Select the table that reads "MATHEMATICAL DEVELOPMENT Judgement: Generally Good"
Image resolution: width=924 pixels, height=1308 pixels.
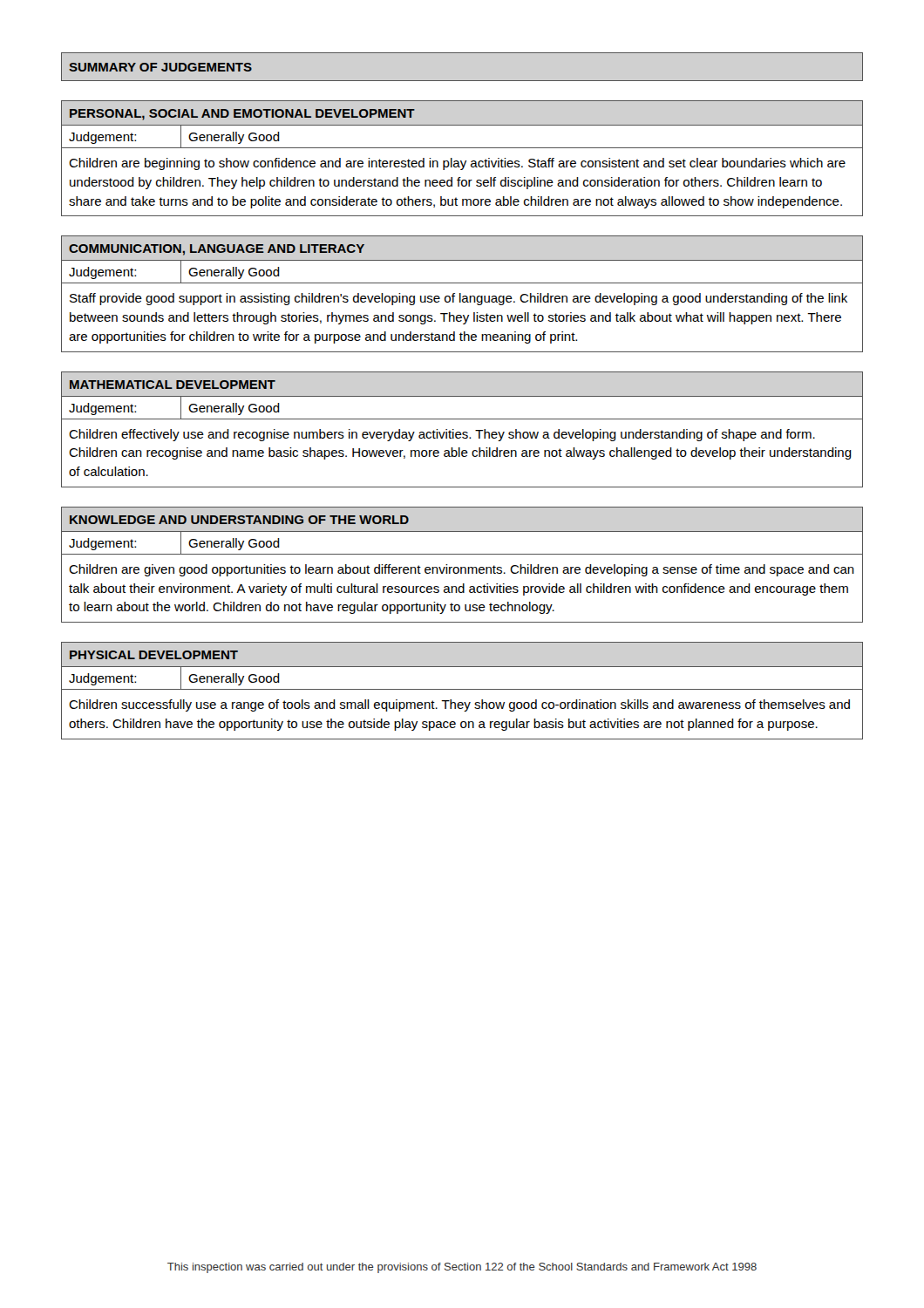coord(462,429)
